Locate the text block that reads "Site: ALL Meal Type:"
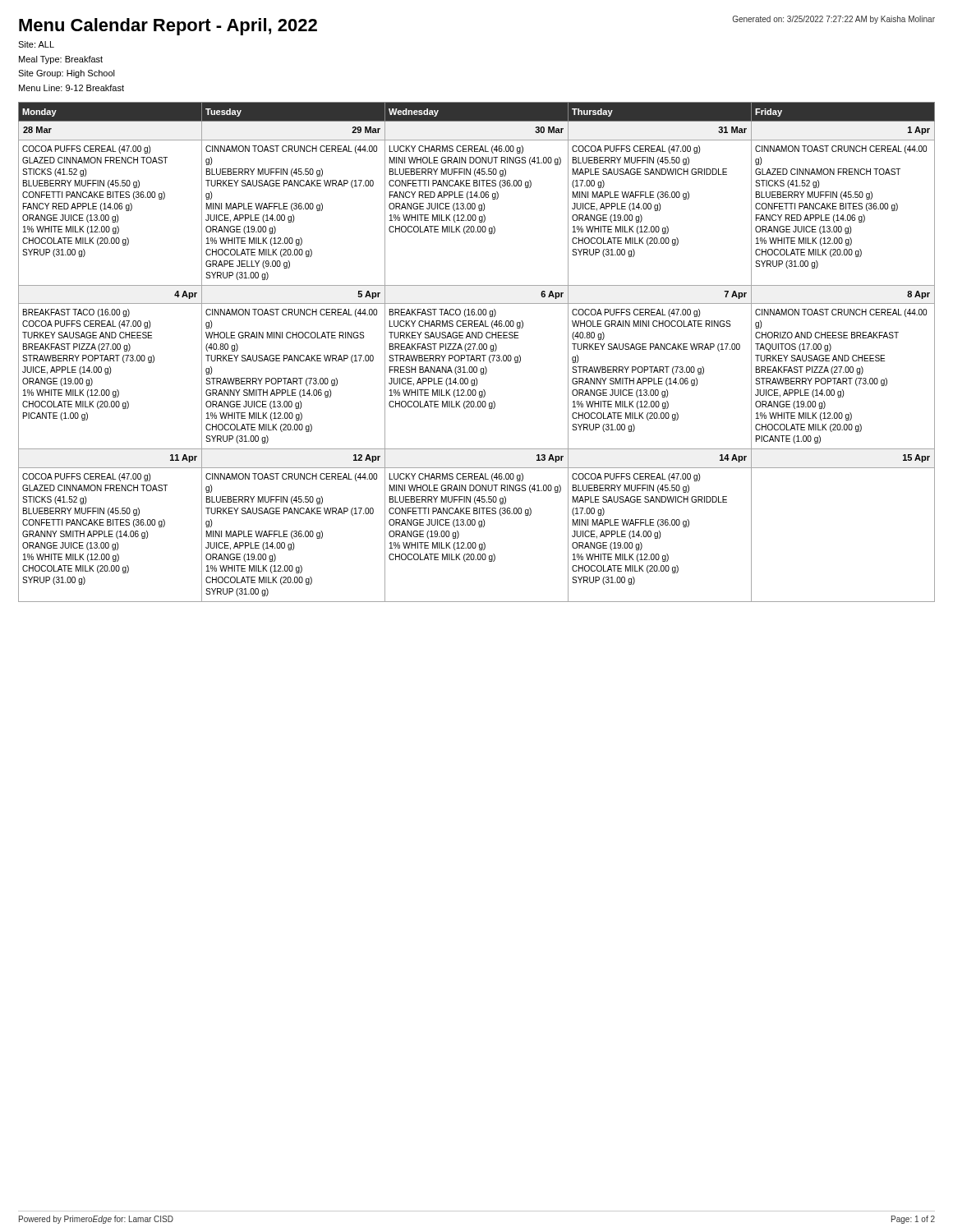 71,66
